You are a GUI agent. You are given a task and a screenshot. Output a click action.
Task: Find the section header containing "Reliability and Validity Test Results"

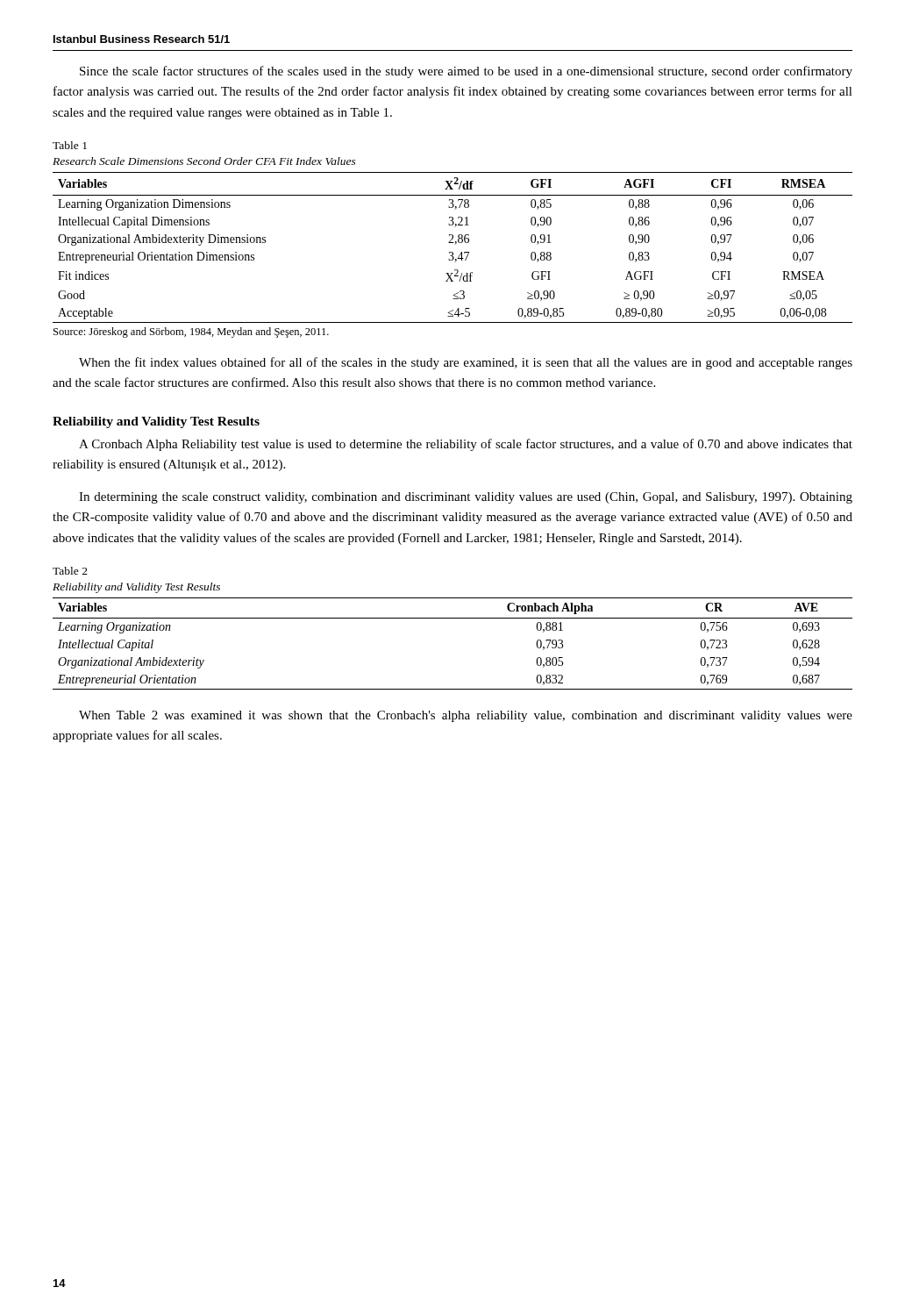[156, 422]
